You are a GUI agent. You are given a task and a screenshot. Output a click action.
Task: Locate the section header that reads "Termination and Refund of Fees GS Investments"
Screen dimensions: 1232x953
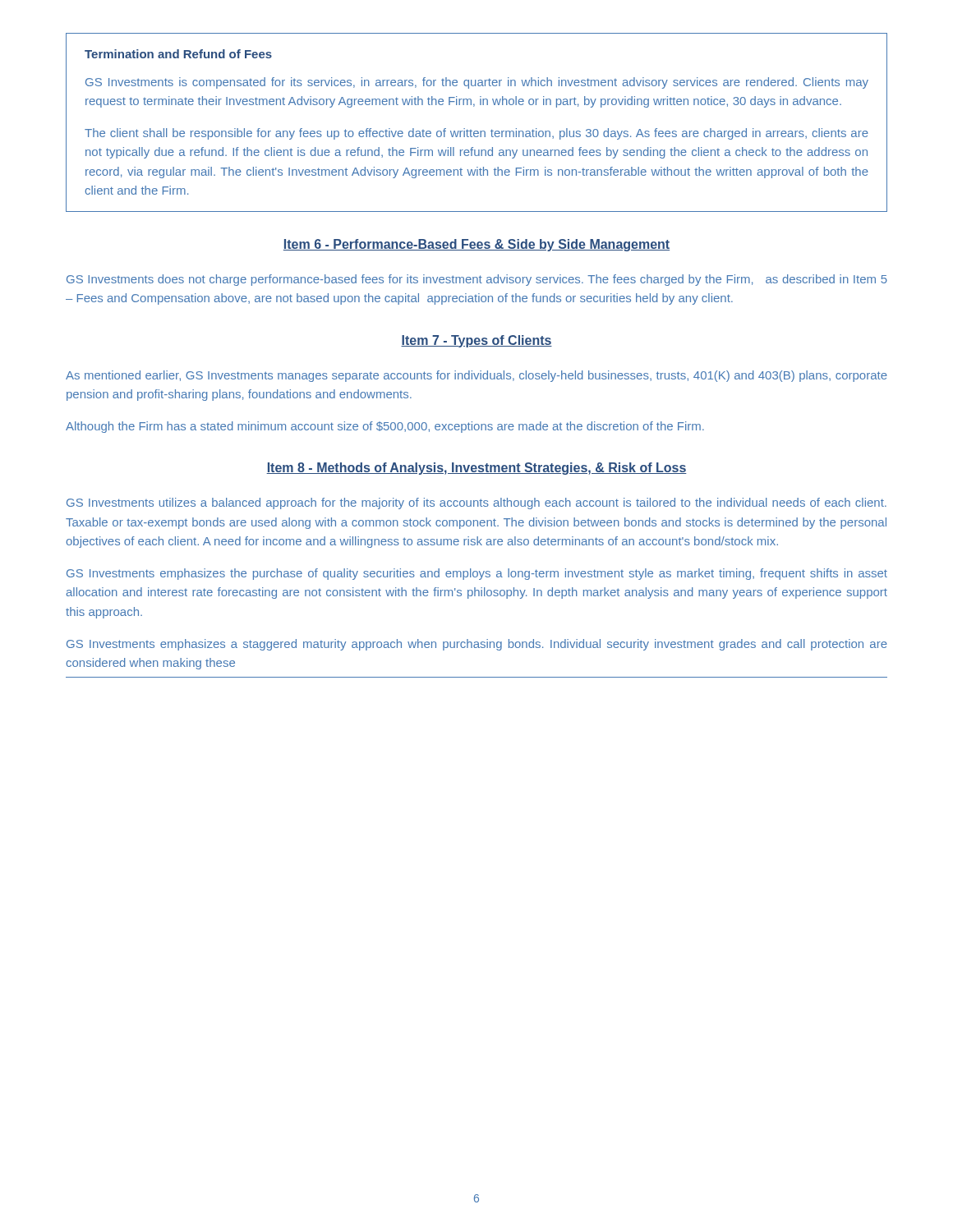coord(476,122)
